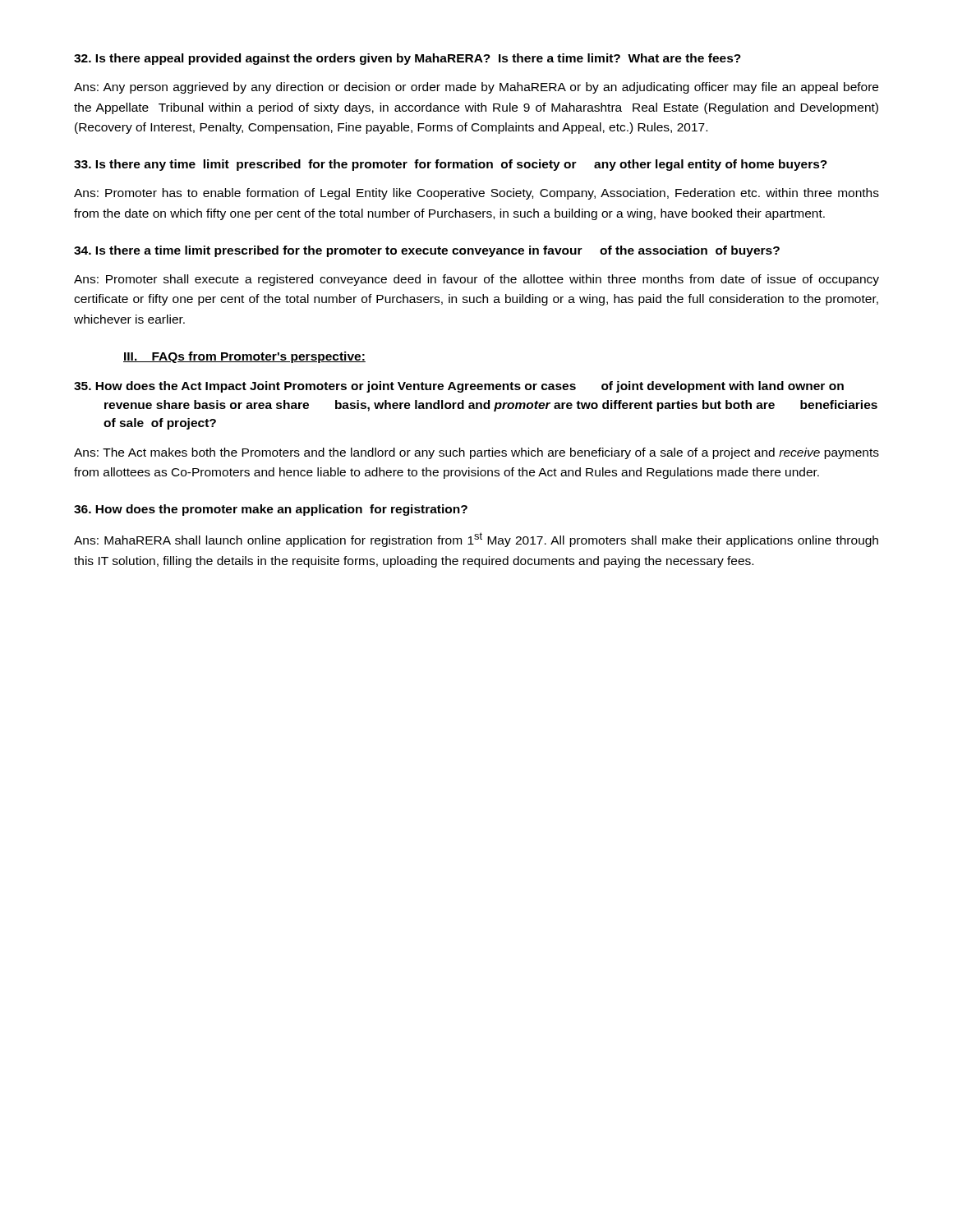The height and width of the screenshot is (1232, 953).
Task: Navigate to the region starting "Ans: Promoter has to enable formation of Legal"
Action: point(476,203)
